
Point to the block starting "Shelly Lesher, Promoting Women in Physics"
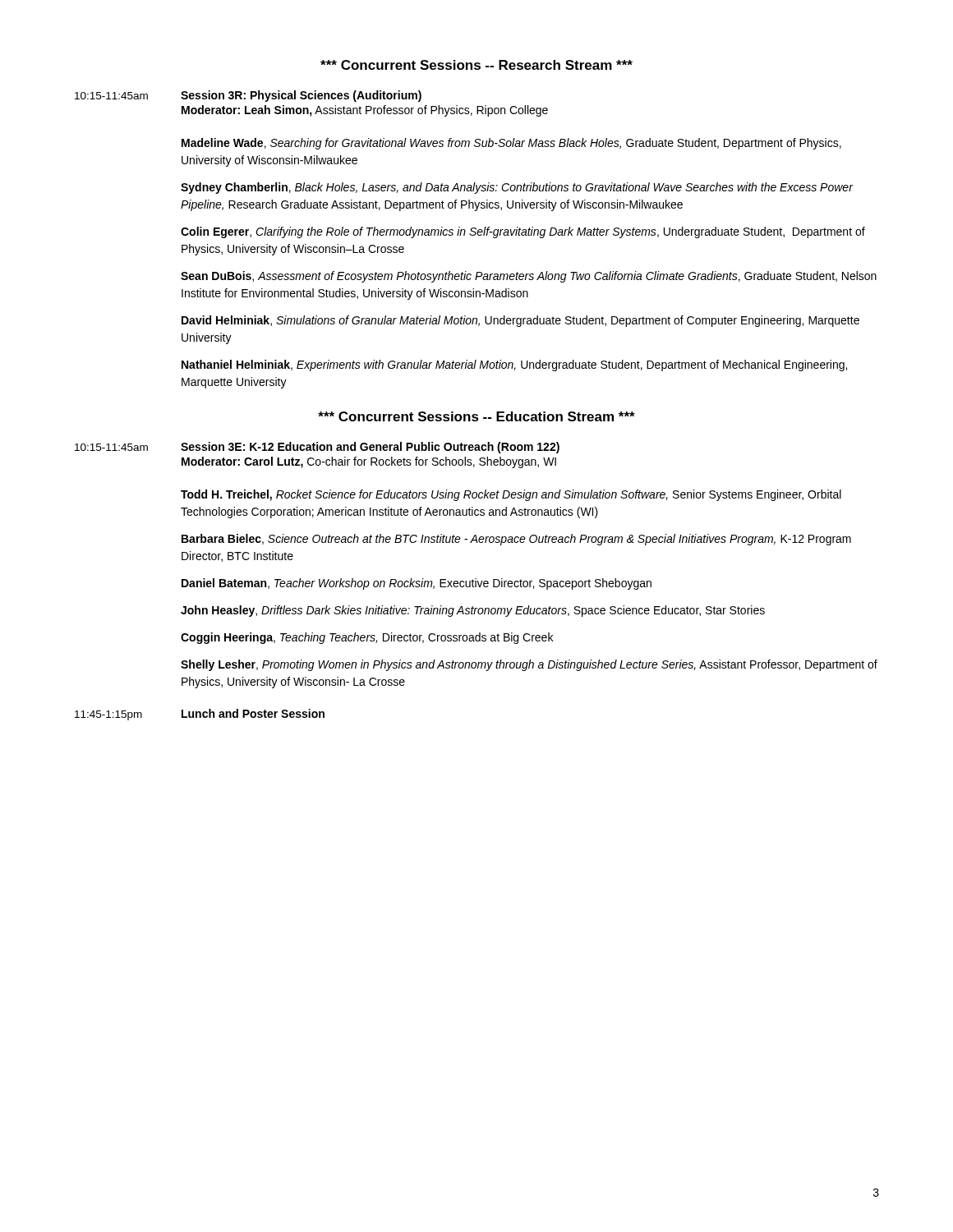[x=529, y=673]
